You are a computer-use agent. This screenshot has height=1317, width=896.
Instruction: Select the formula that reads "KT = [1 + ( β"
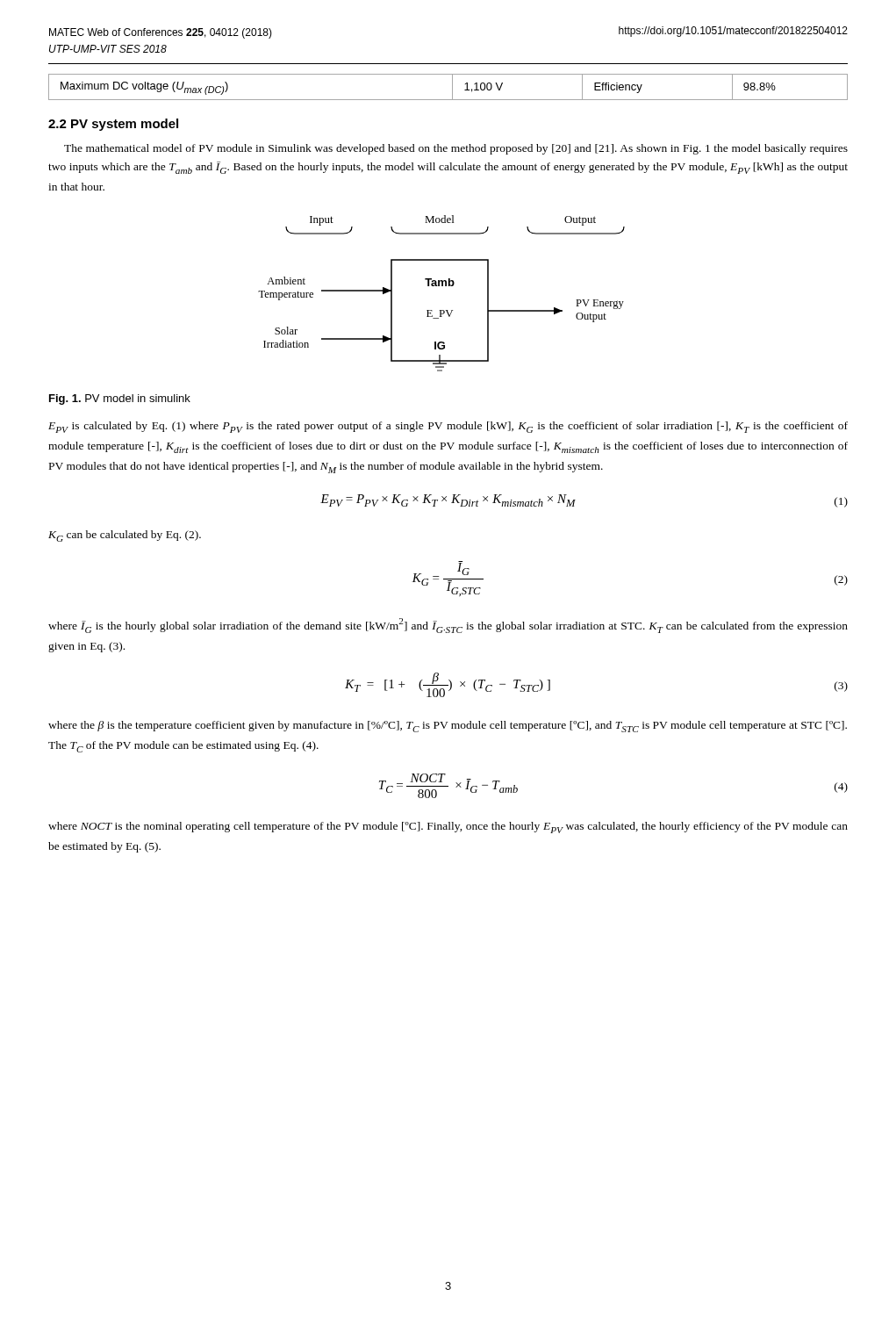pos(435,685)
